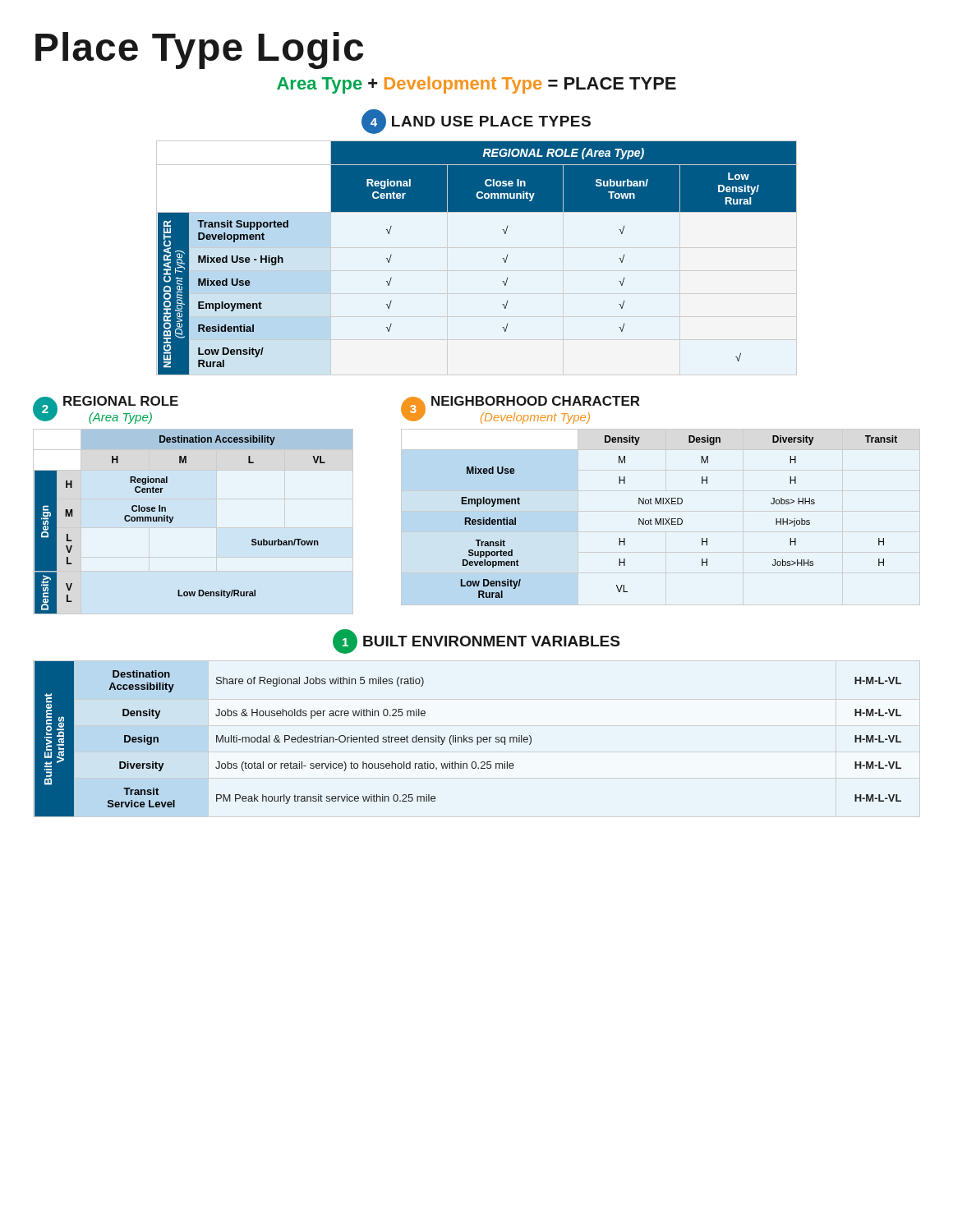Find the section header that reads "4 LAND USE"
The image size is (953, 1232).
(476, 122)
